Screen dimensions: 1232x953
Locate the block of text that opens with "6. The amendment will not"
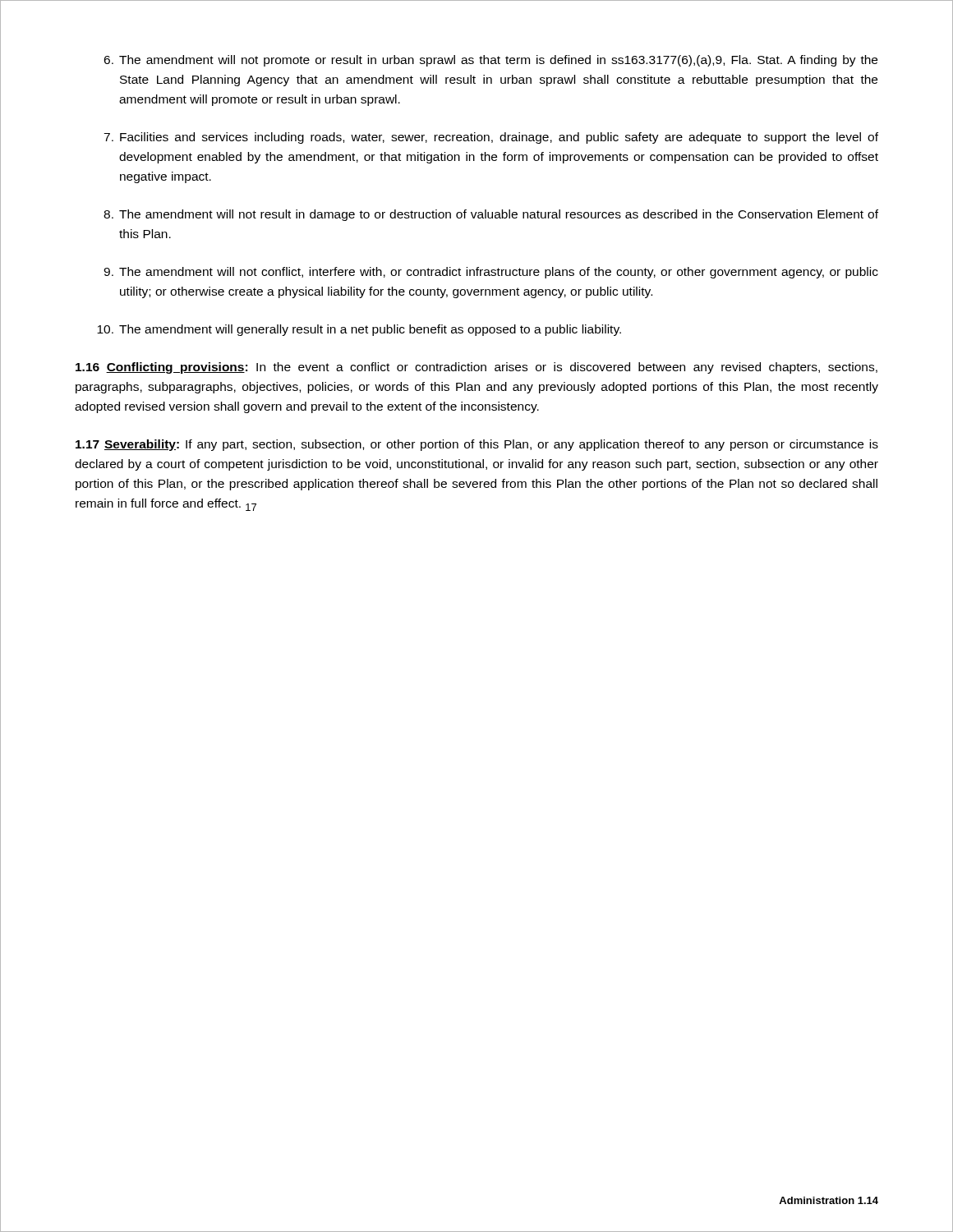tap(476, 80)
